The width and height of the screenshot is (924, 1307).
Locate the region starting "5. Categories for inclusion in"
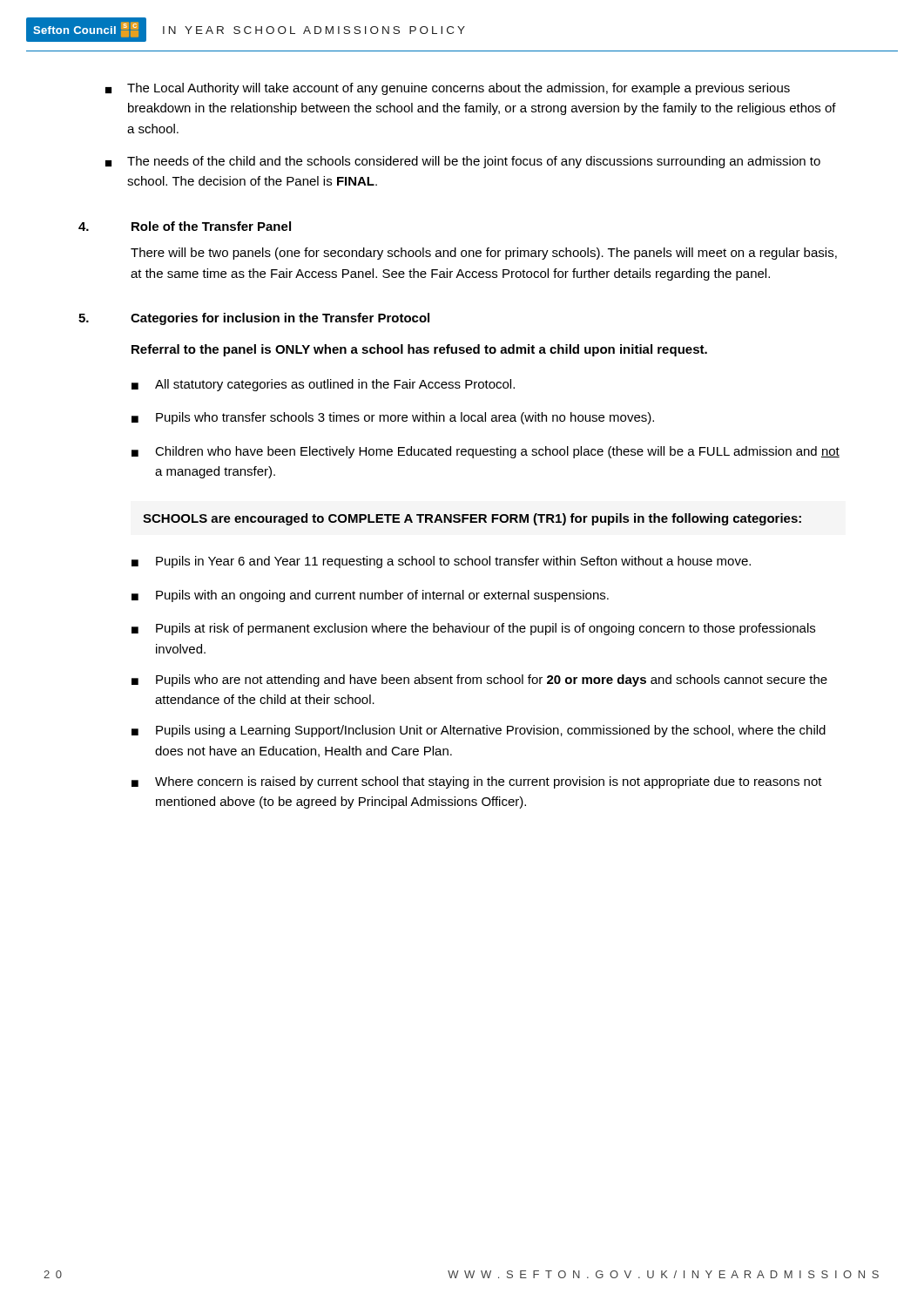[254, 318]
